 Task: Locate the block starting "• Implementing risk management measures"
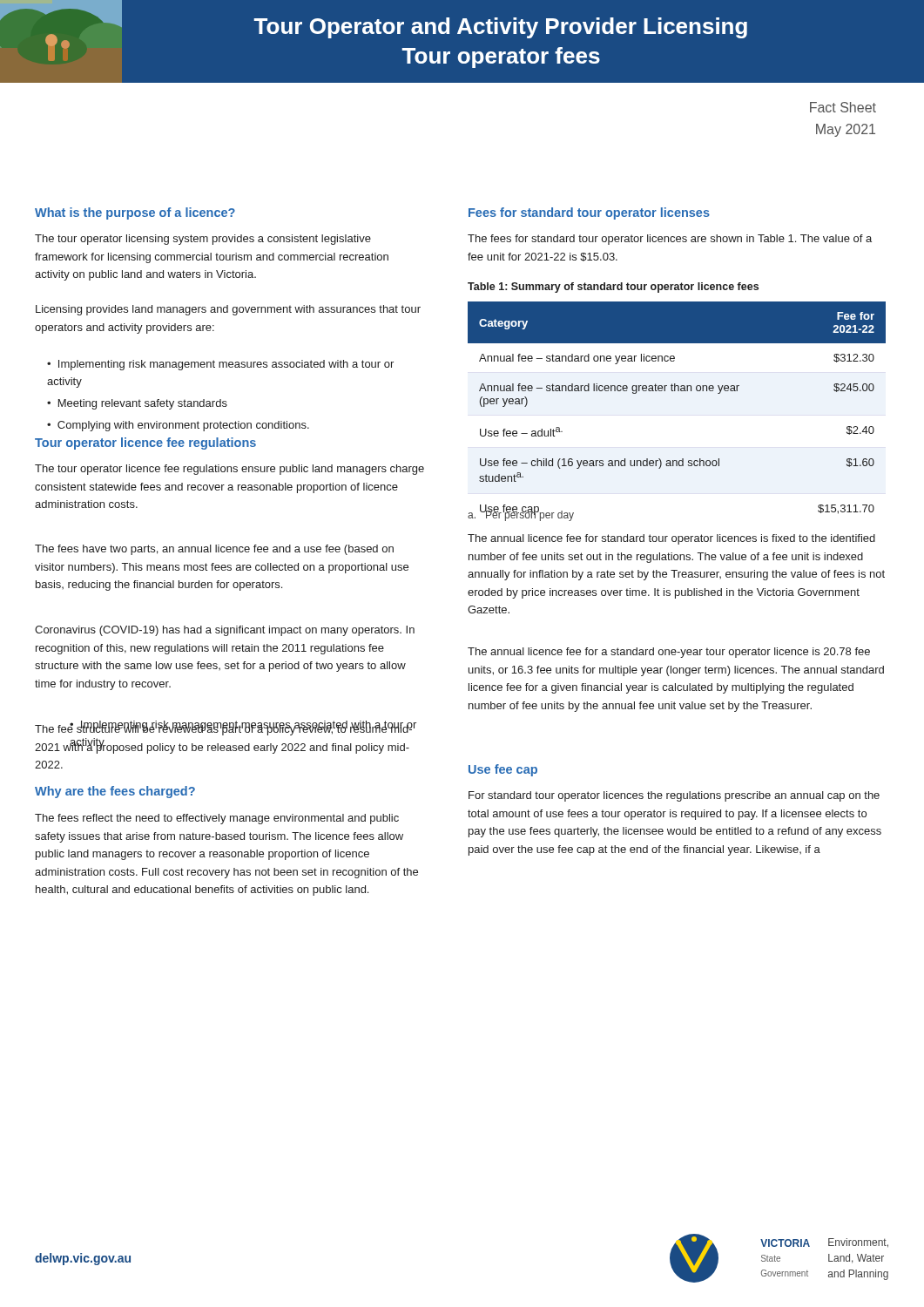click(220, 373)
